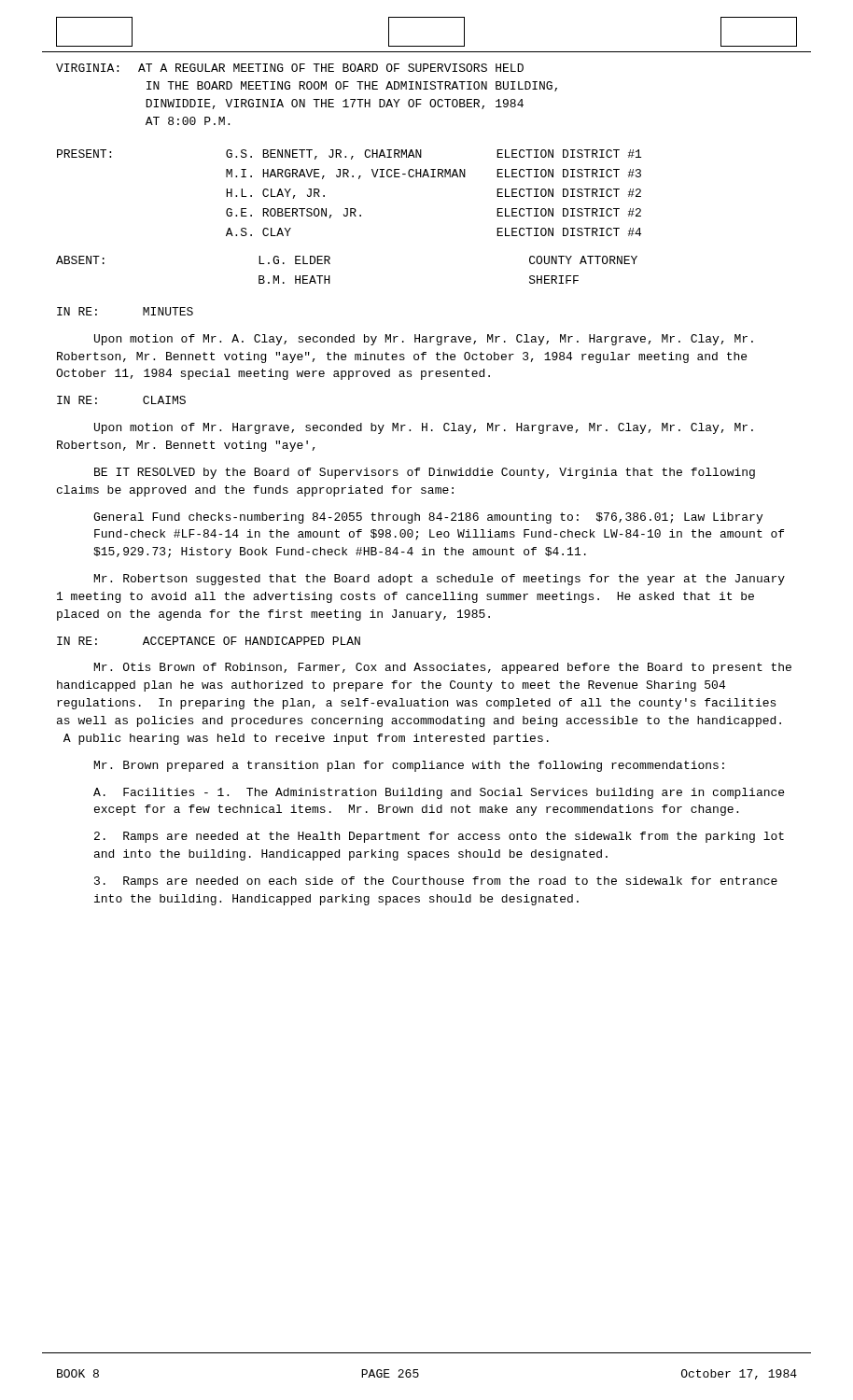The height and width of the screenshot is (1400, 853).
Task: Click on the region starting "Mr. Robertson suggested that the Board adopt"
Action: 420,597
